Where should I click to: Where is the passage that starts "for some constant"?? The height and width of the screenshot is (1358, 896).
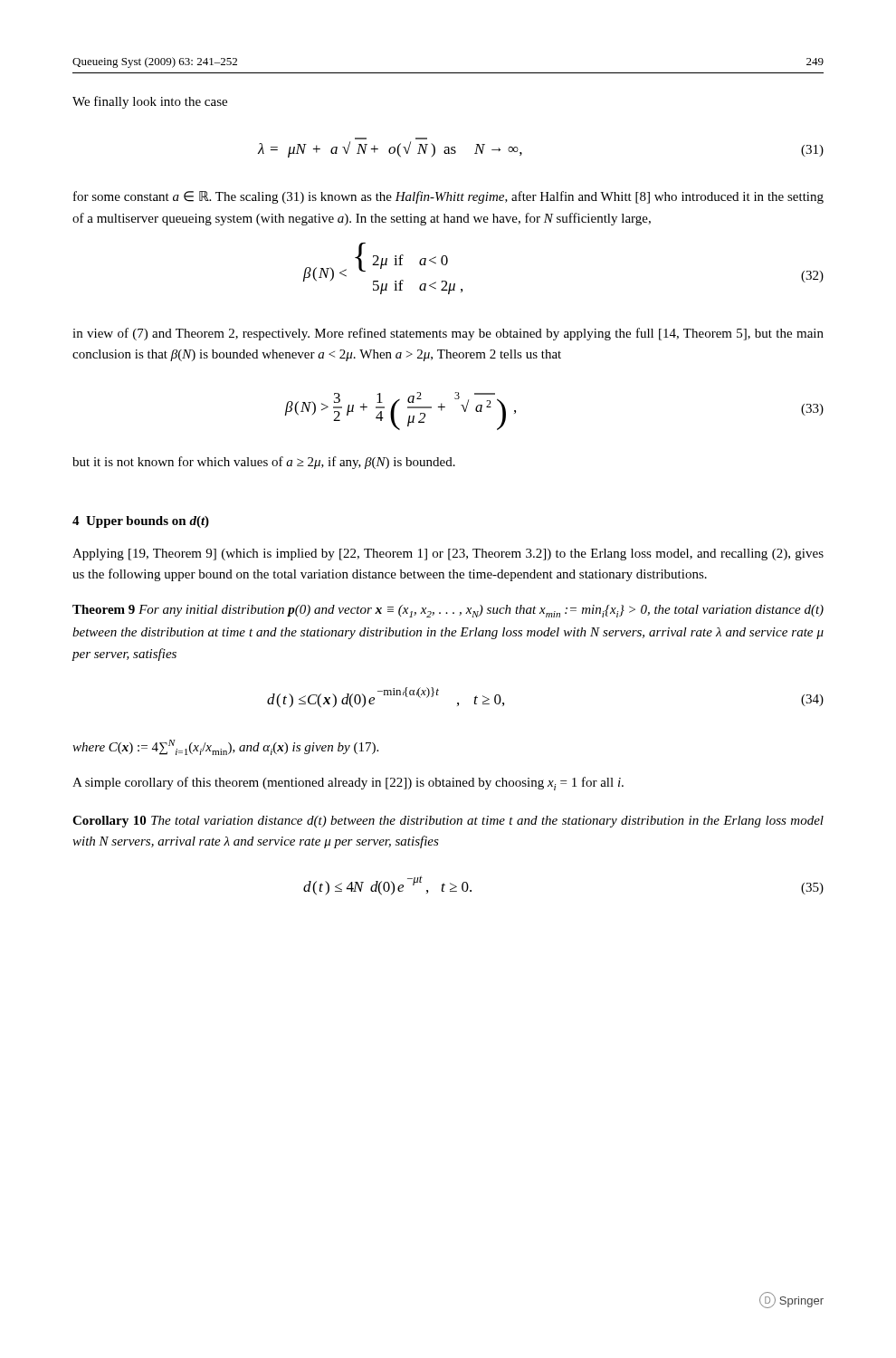pos(448,207)
